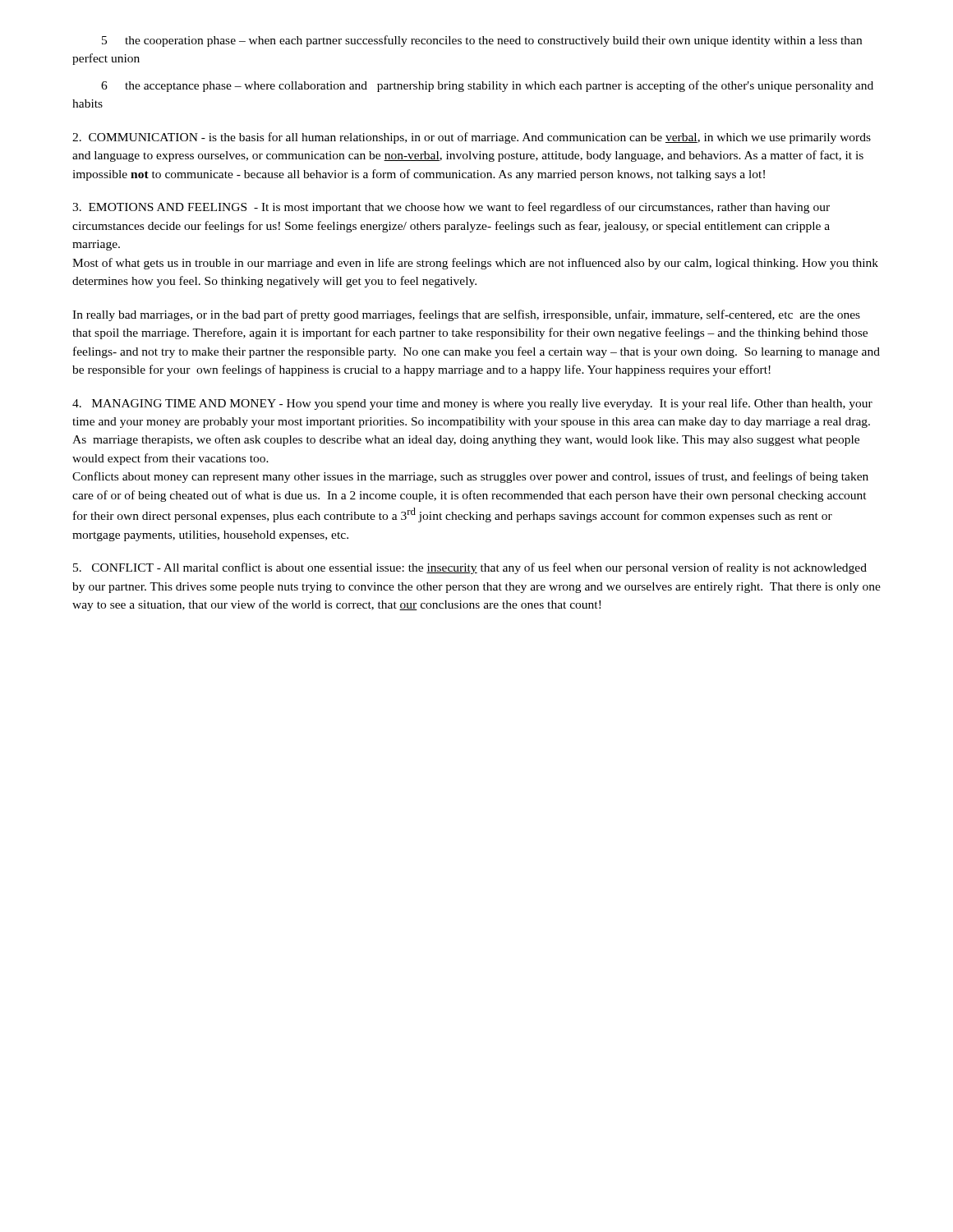Where is the passage that starts "EMOTIONS AND FEELINGS"?

tap(451, 208)
